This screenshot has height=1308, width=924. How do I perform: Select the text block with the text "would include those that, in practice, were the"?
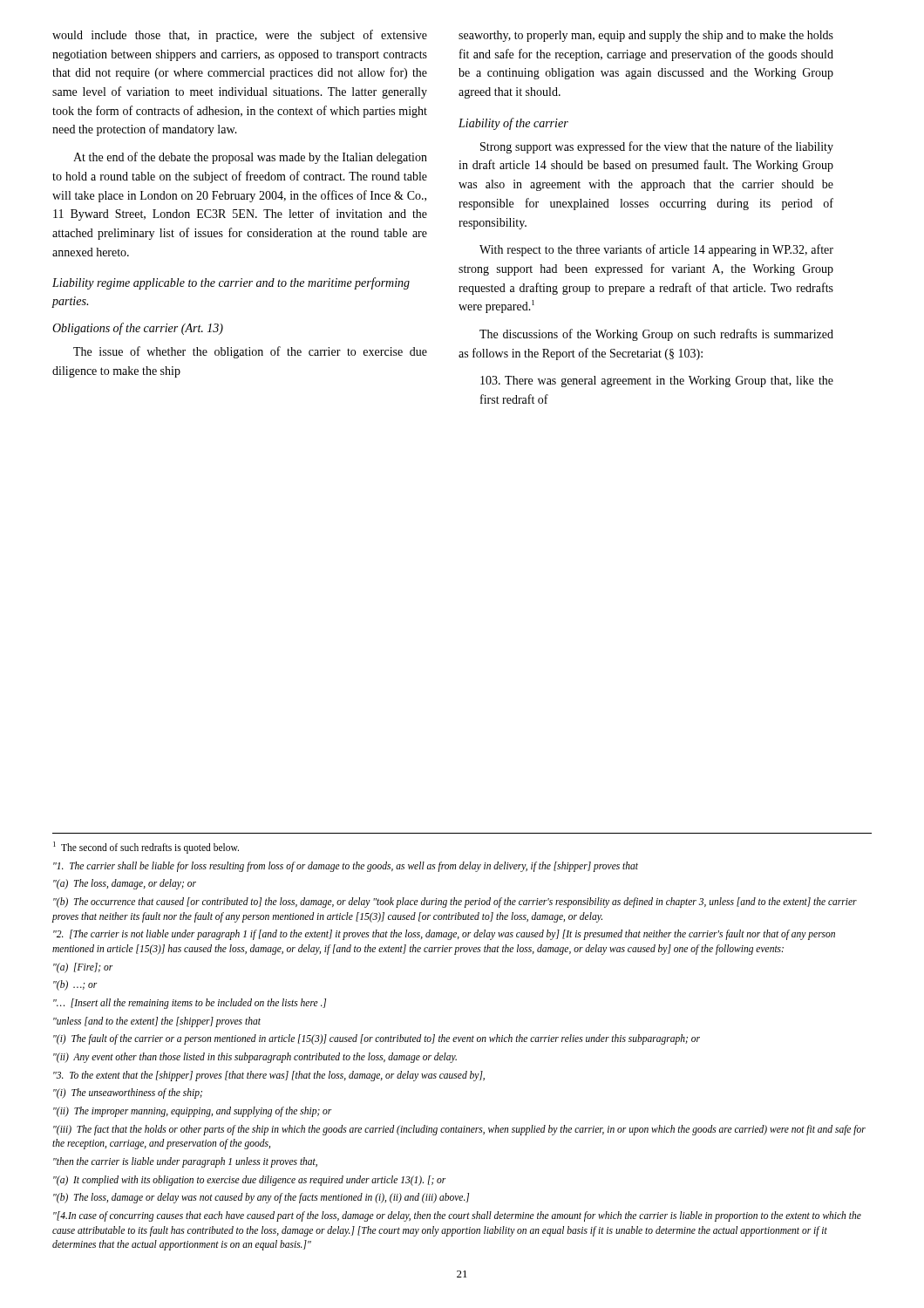click(x=240, y=144)
